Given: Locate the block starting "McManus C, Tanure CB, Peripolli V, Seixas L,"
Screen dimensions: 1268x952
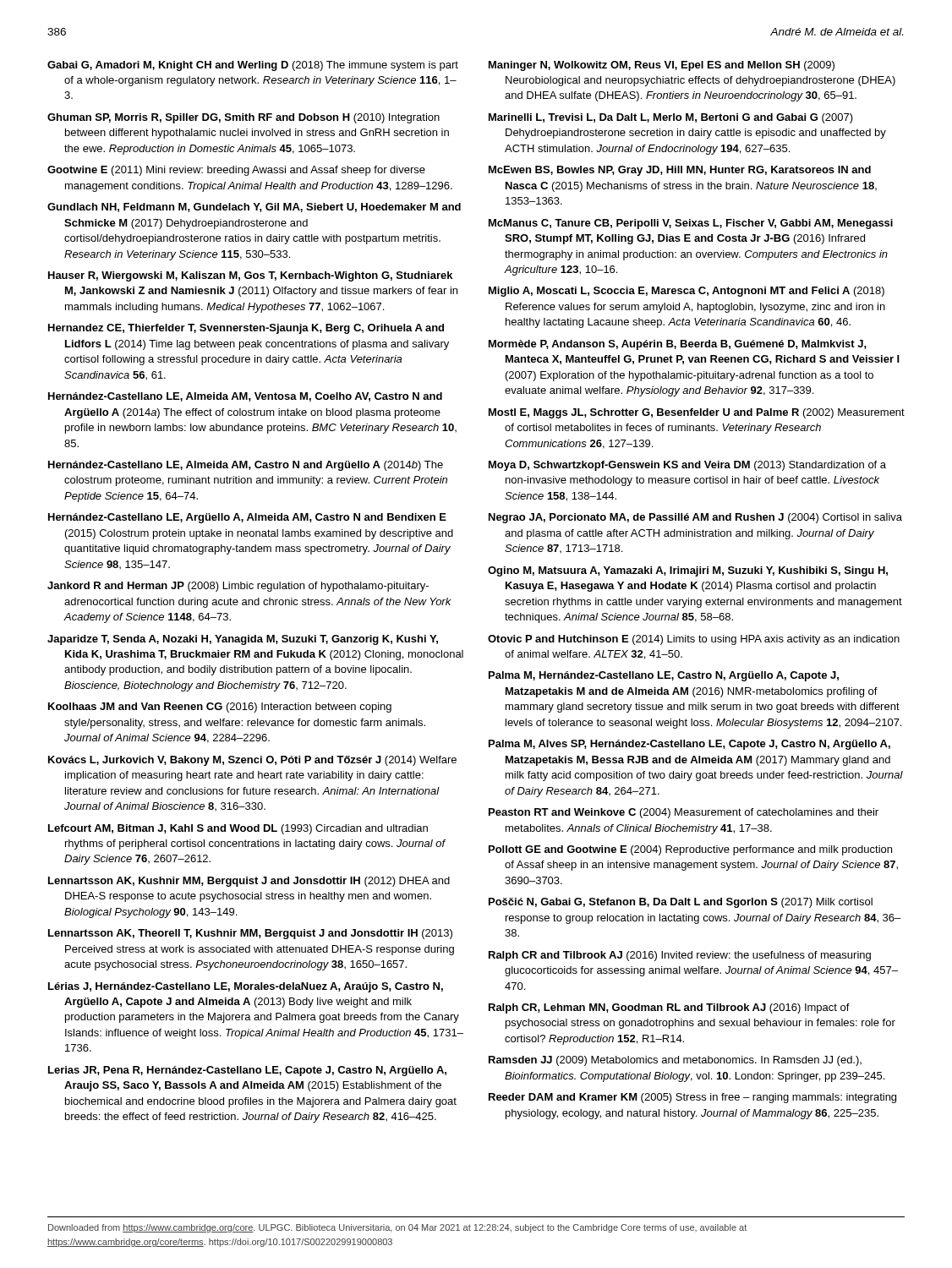Looking at the screenshot, I should point(690,246).
